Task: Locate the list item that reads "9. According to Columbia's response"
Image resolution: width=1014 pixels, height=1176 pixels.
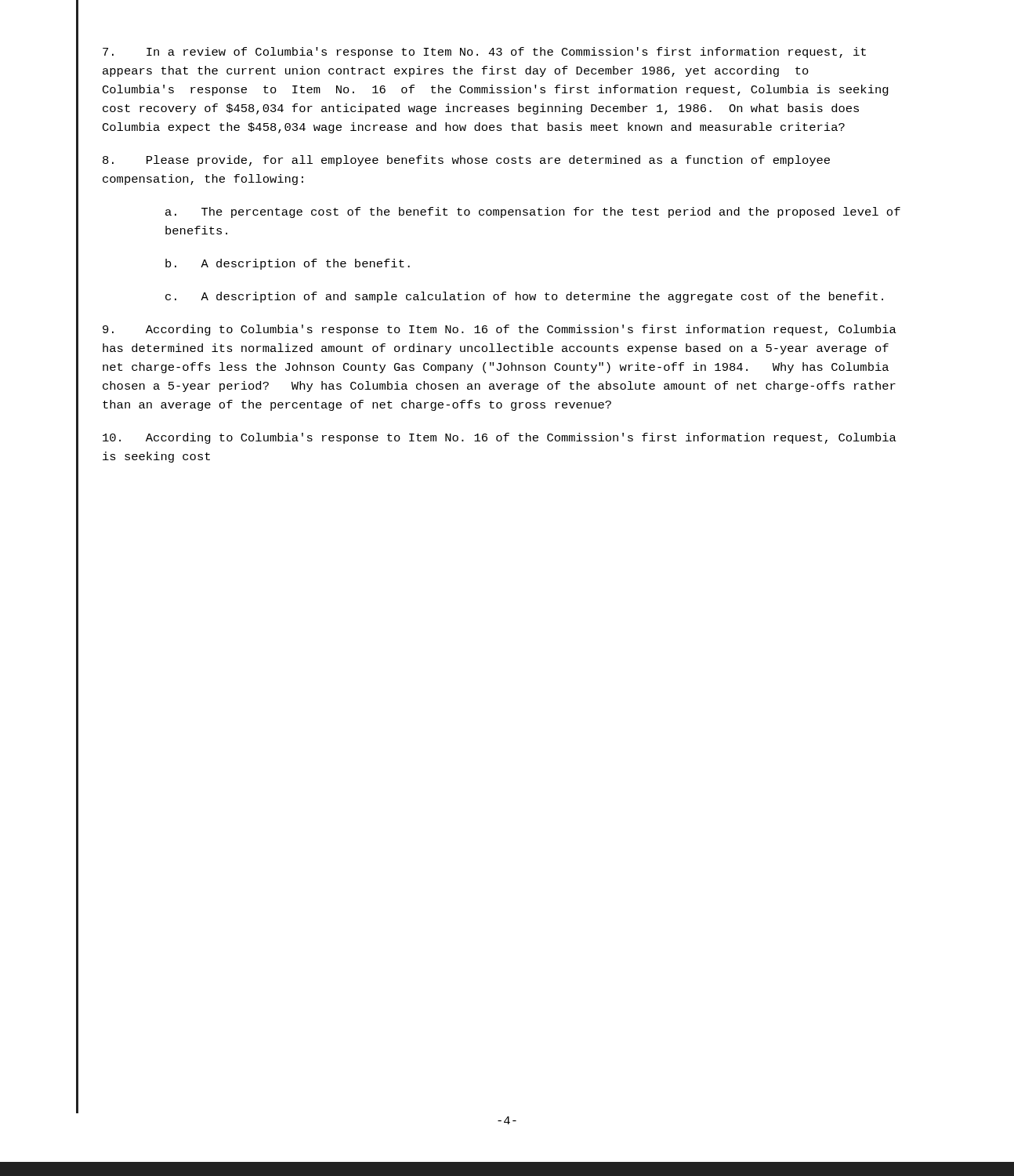Action: [502, 368]
